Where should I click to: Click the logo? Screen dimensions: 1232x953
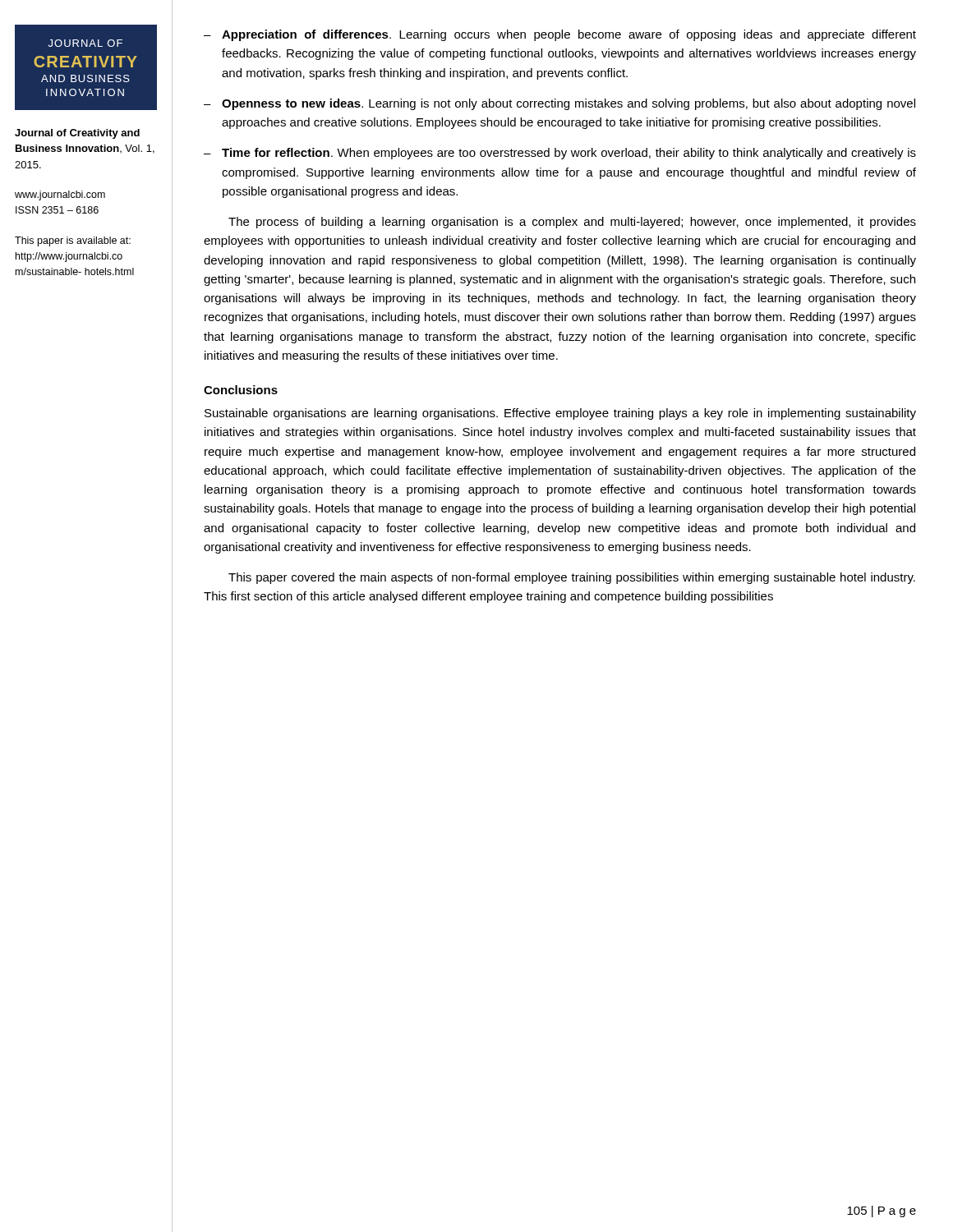point(86,67)
